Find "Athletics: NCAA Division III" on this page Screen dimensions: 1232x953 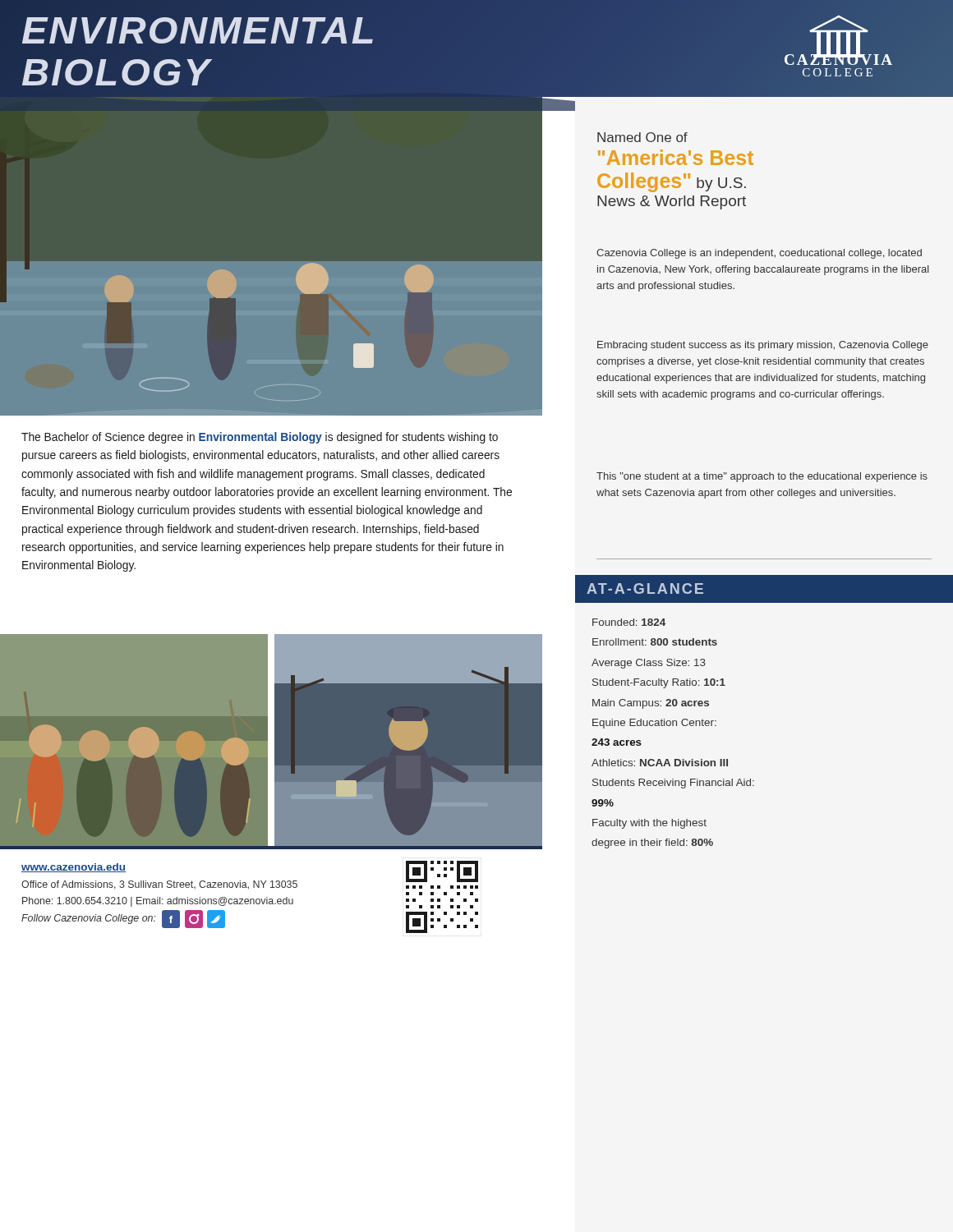pos(660,762)
